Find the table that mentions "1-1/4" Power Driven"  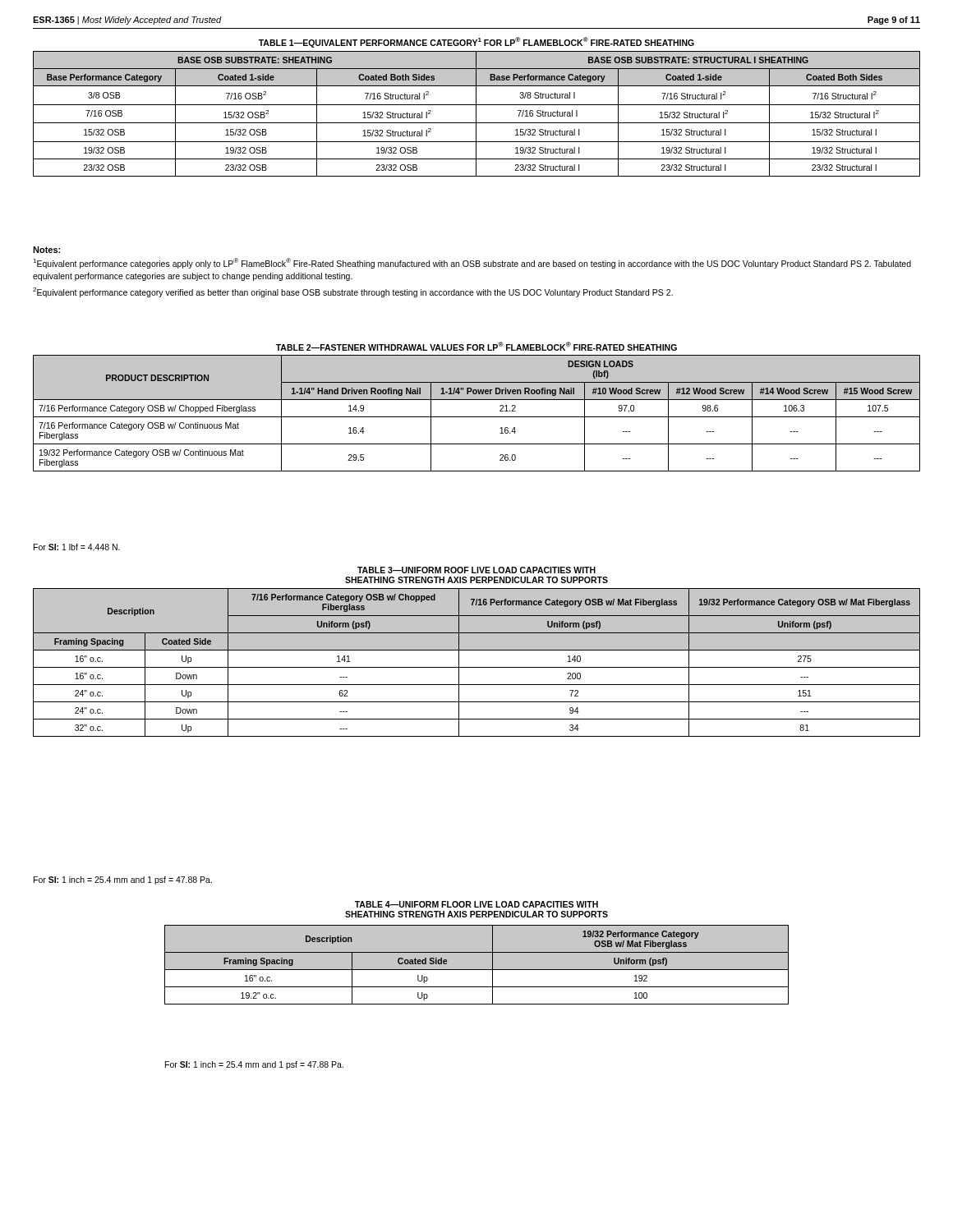[x=476, y=413]
